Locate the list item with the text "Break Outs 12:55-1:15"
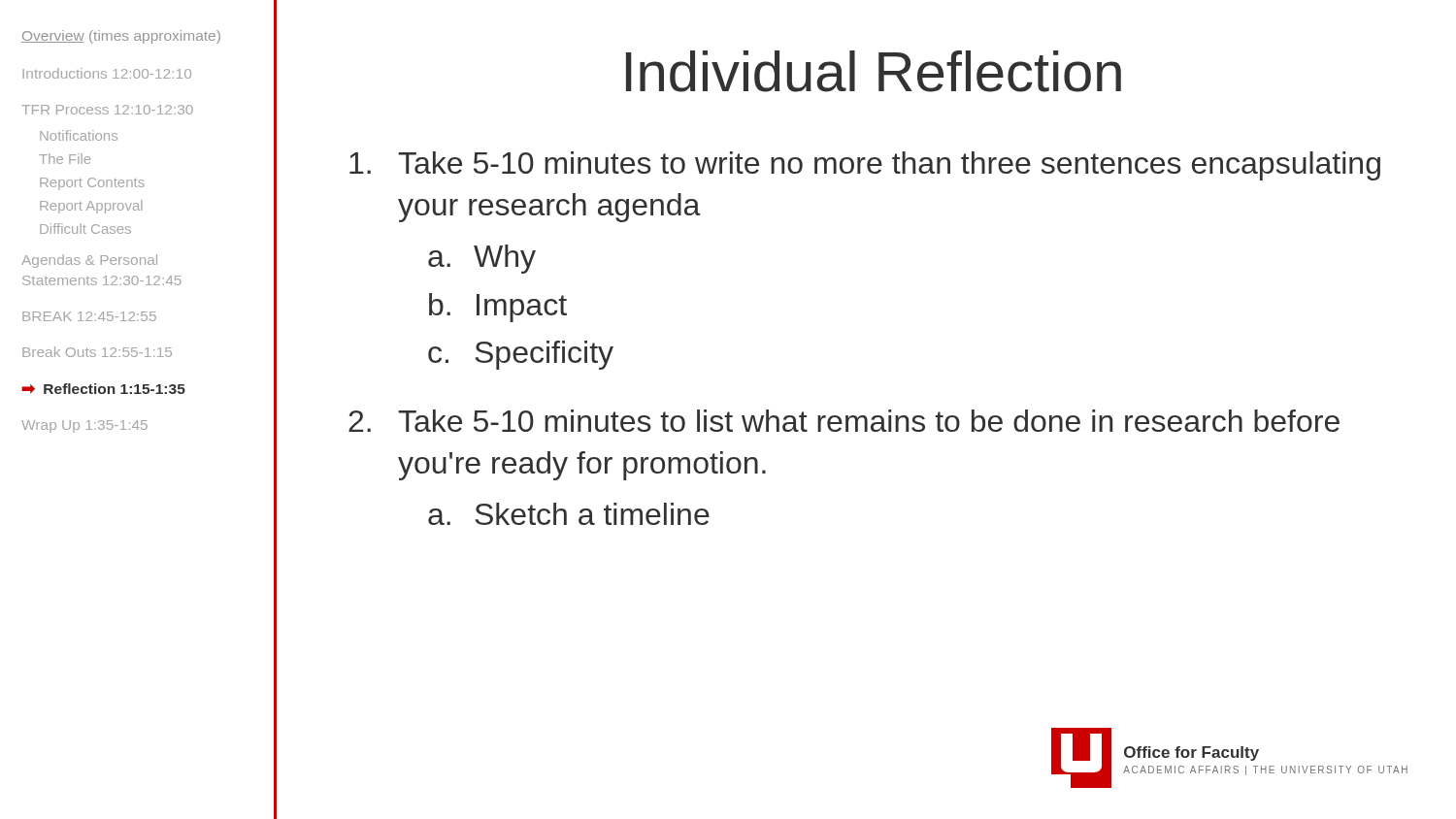 coord(97,351)
